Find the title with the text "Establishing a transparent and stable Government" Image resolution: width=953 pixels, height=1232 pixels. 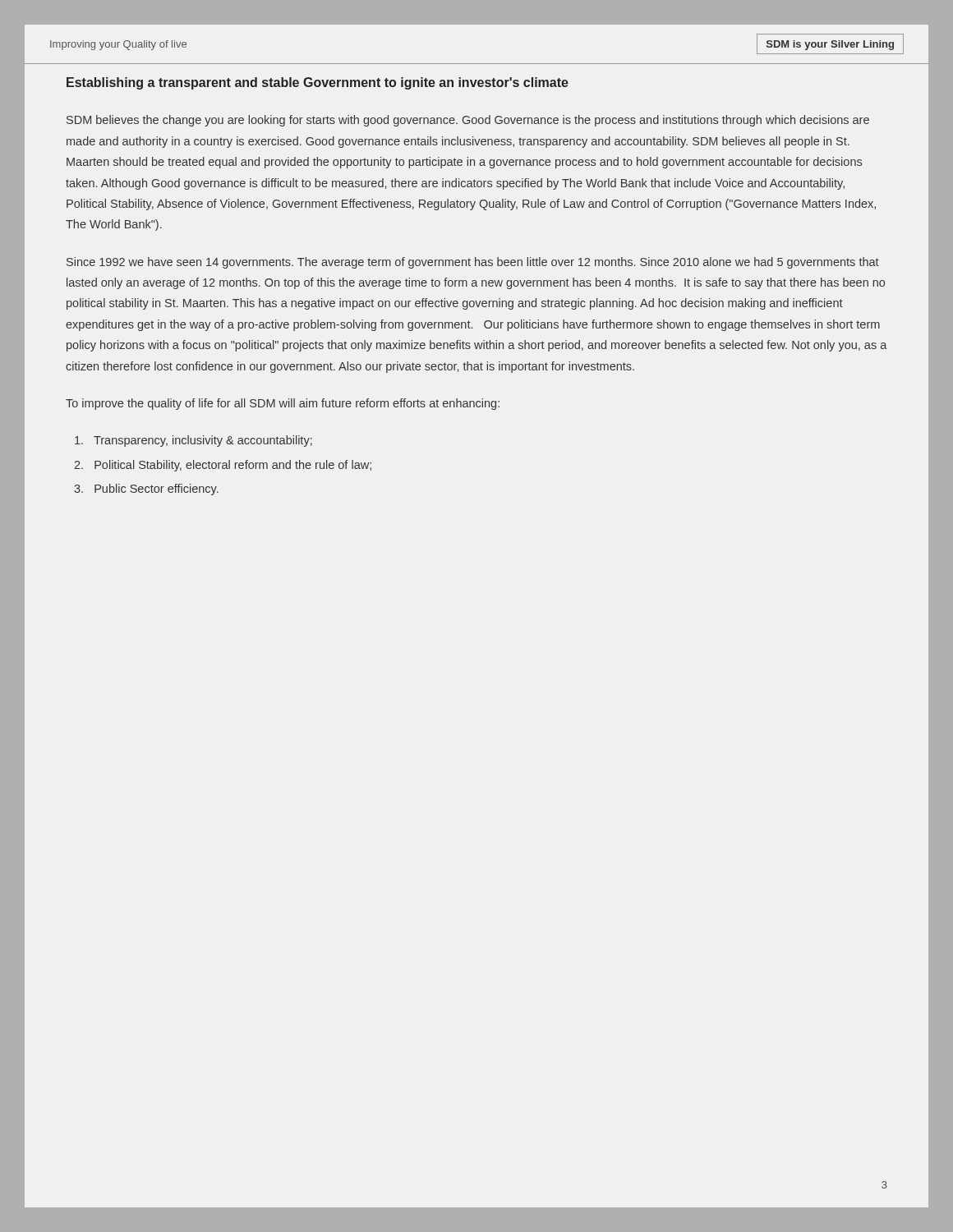click(317, 83)
